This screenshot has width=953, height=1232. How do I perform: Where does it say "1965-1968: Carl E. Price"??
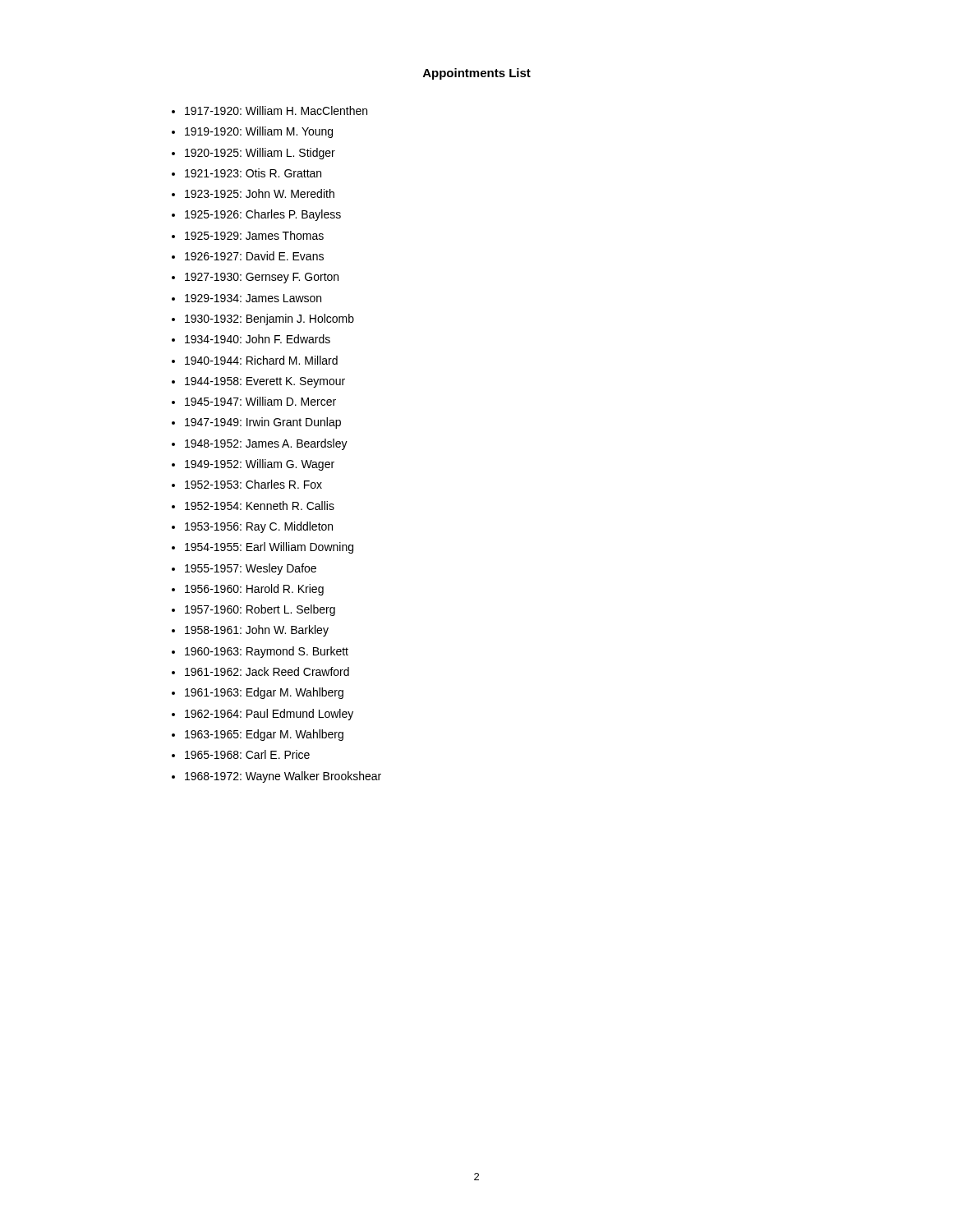coord(247,755)
